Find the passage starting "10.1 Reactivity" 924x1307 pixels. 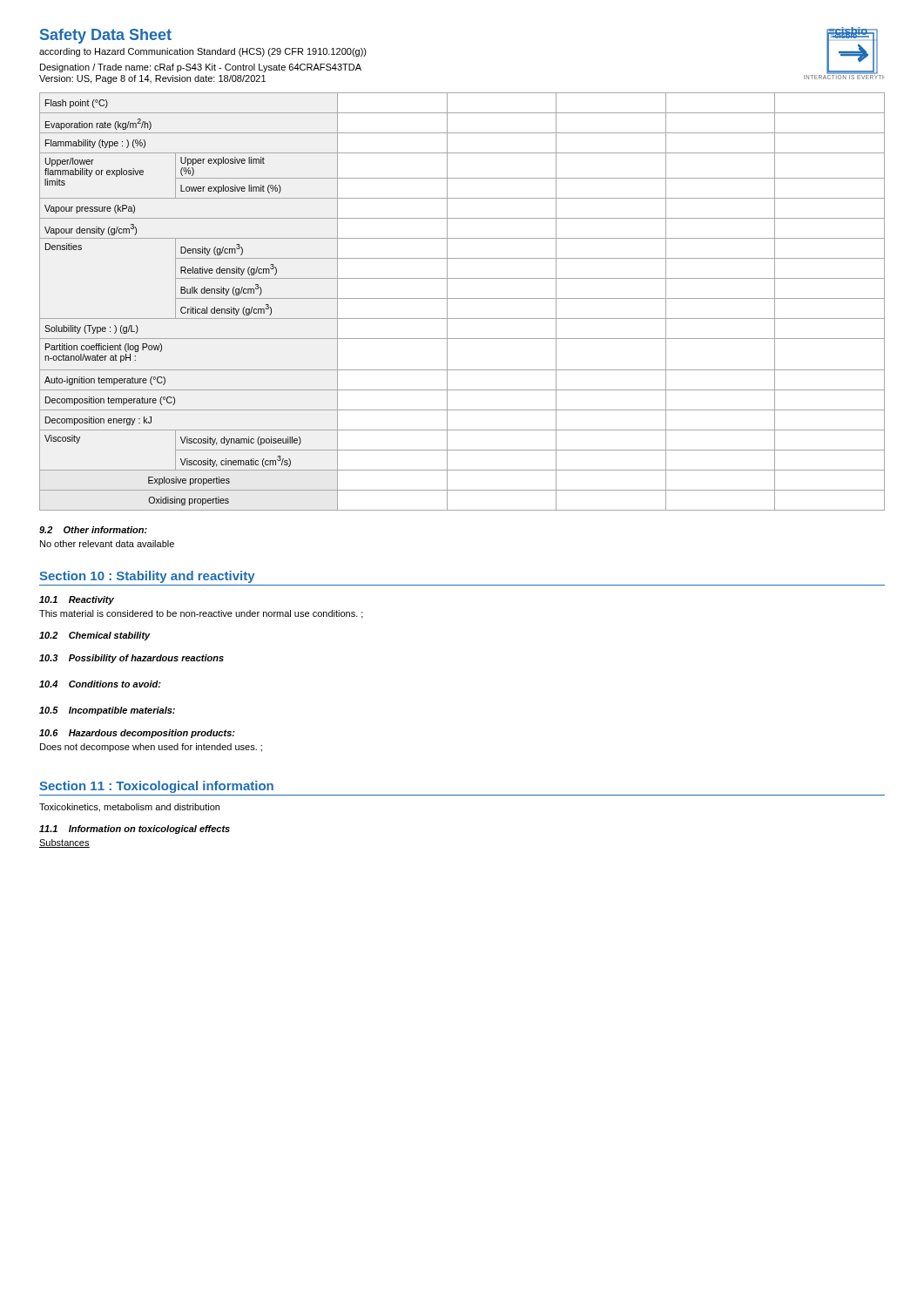76,600
